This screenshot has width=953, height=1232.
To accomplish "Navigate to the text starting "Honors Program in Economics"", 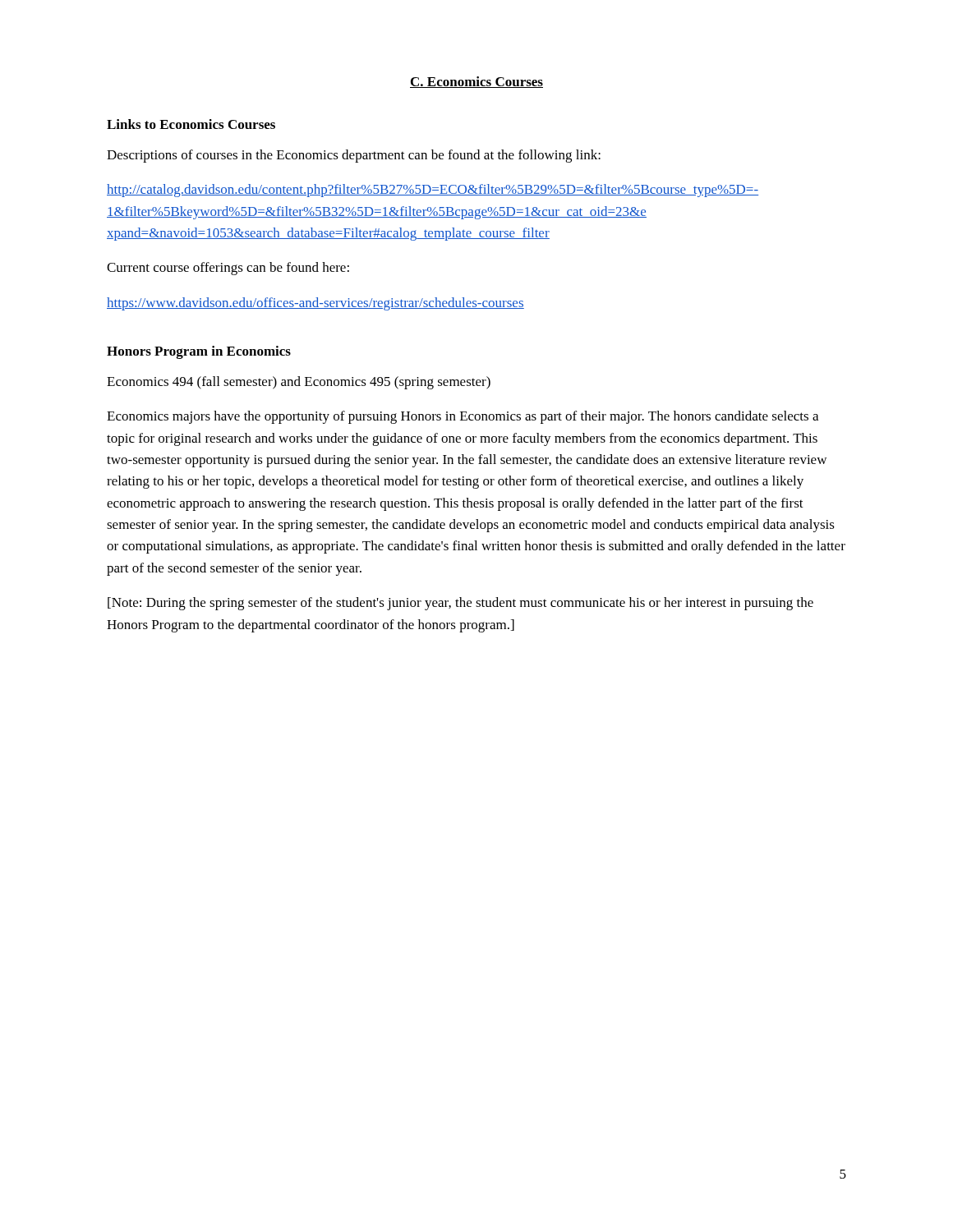I will tap(199, 351).
